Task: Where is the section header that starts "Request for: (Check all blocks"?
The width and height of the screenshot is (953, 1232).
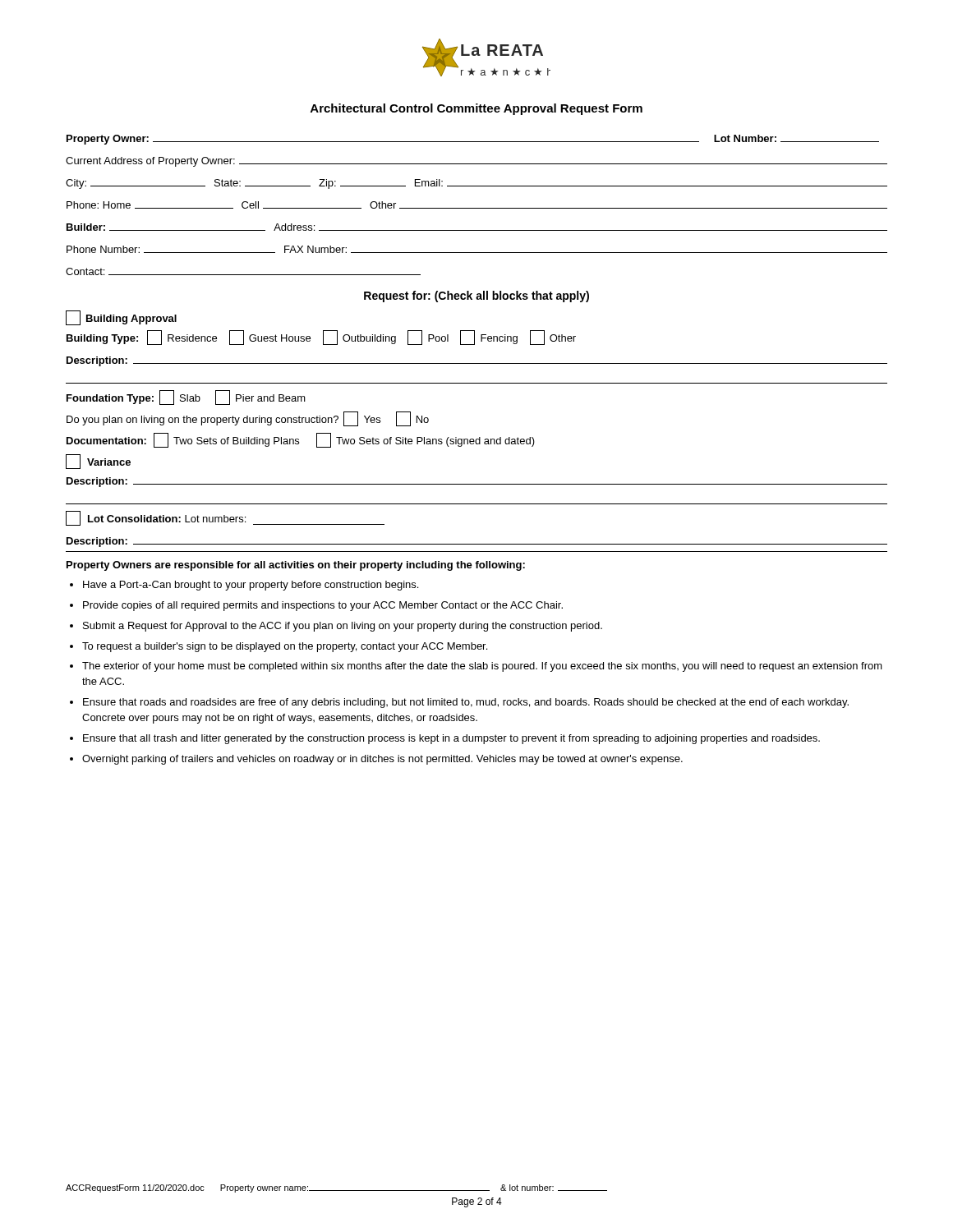Action: click(x=476, y=296)
